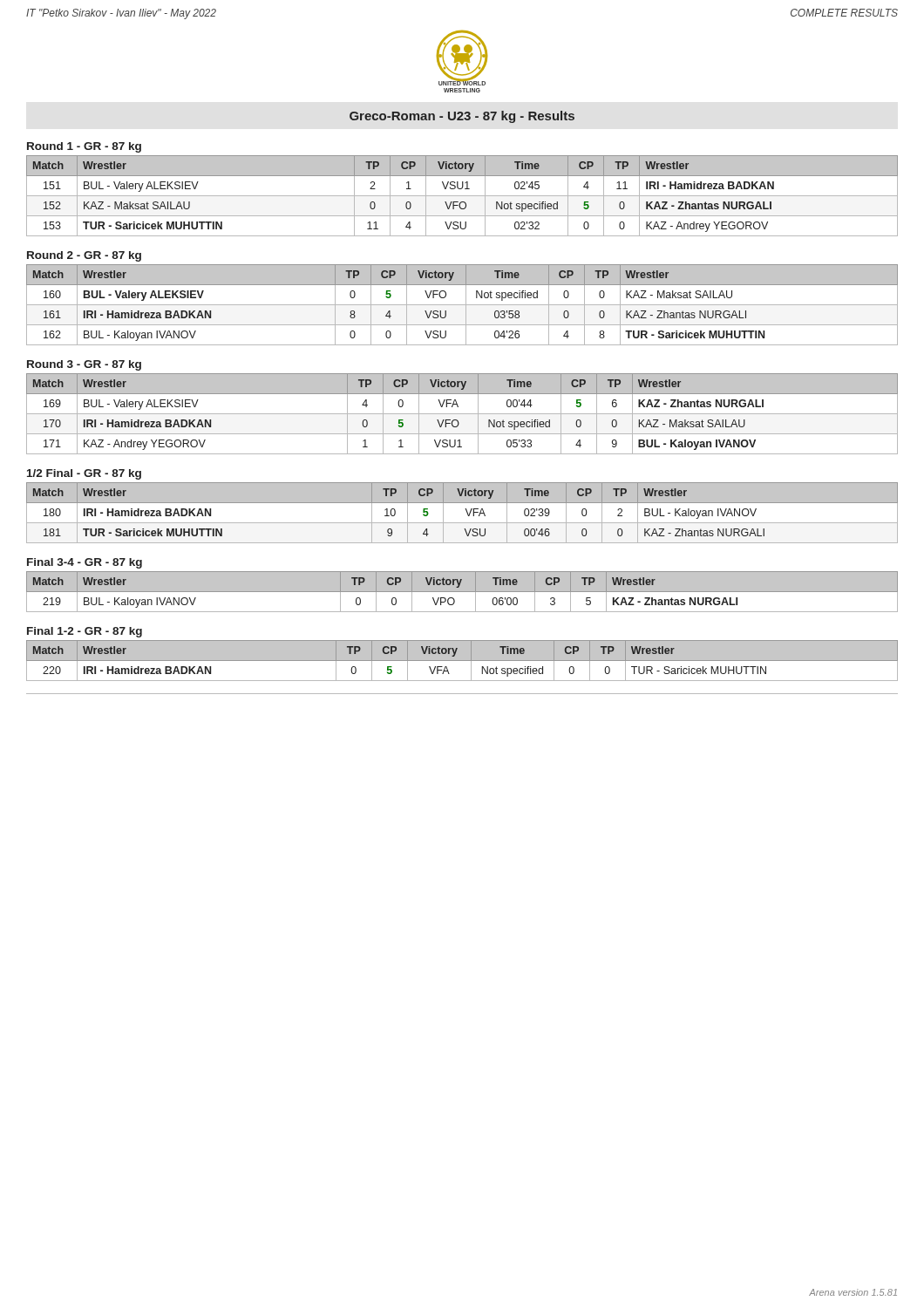Image resolution: width=924 pixels, height=1308 pixels.
Task: Point to "Greco-Roman - U23 - 87 kg - Results"
Action: pos(462,116)
